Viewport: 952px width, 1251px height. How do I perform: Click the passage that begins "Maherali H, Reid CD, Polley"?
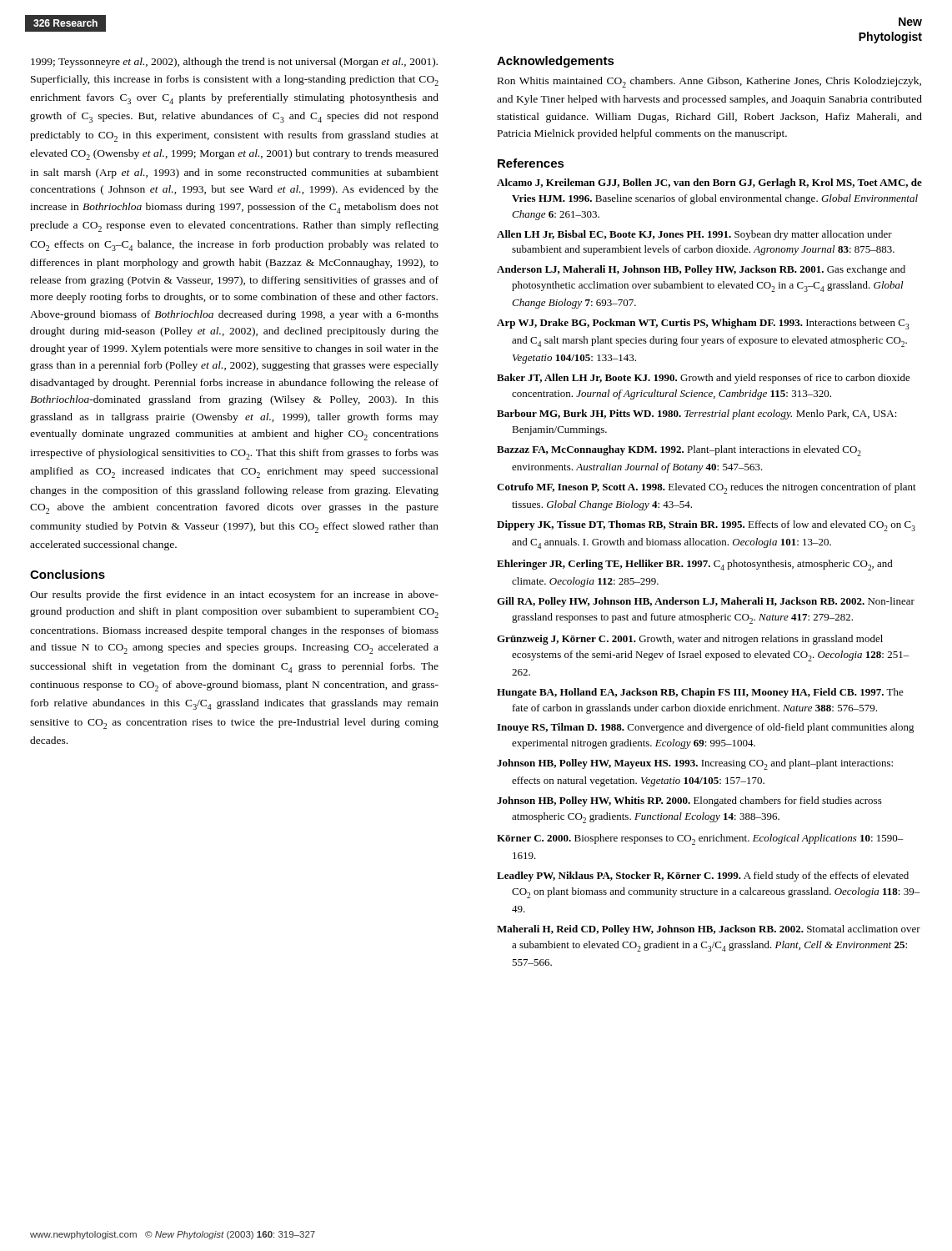708,945
